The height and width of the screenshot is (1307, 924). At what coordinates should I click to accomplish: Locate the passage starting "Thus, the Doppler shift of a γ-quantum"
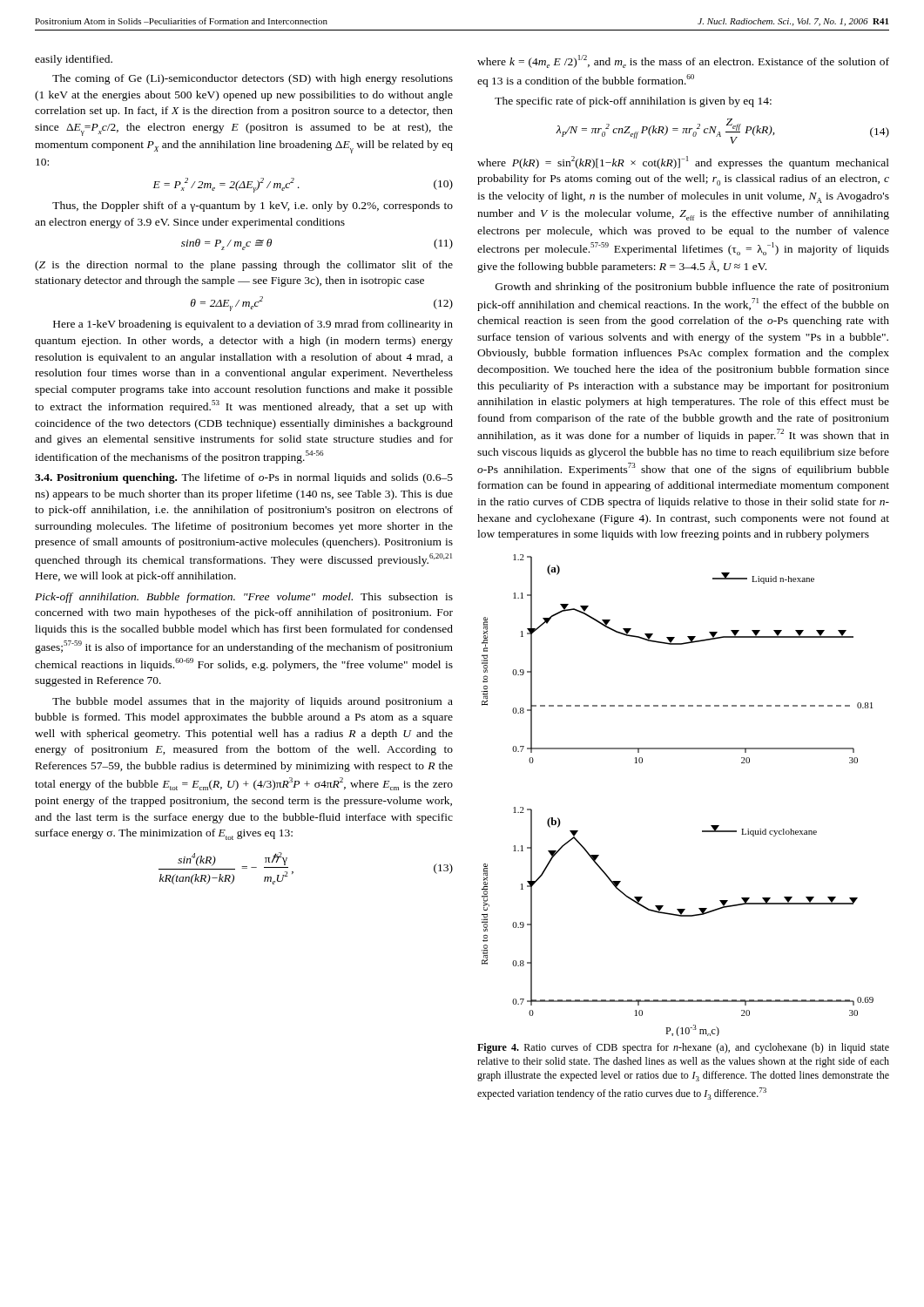pyautogui.click(x=244, y=213)
